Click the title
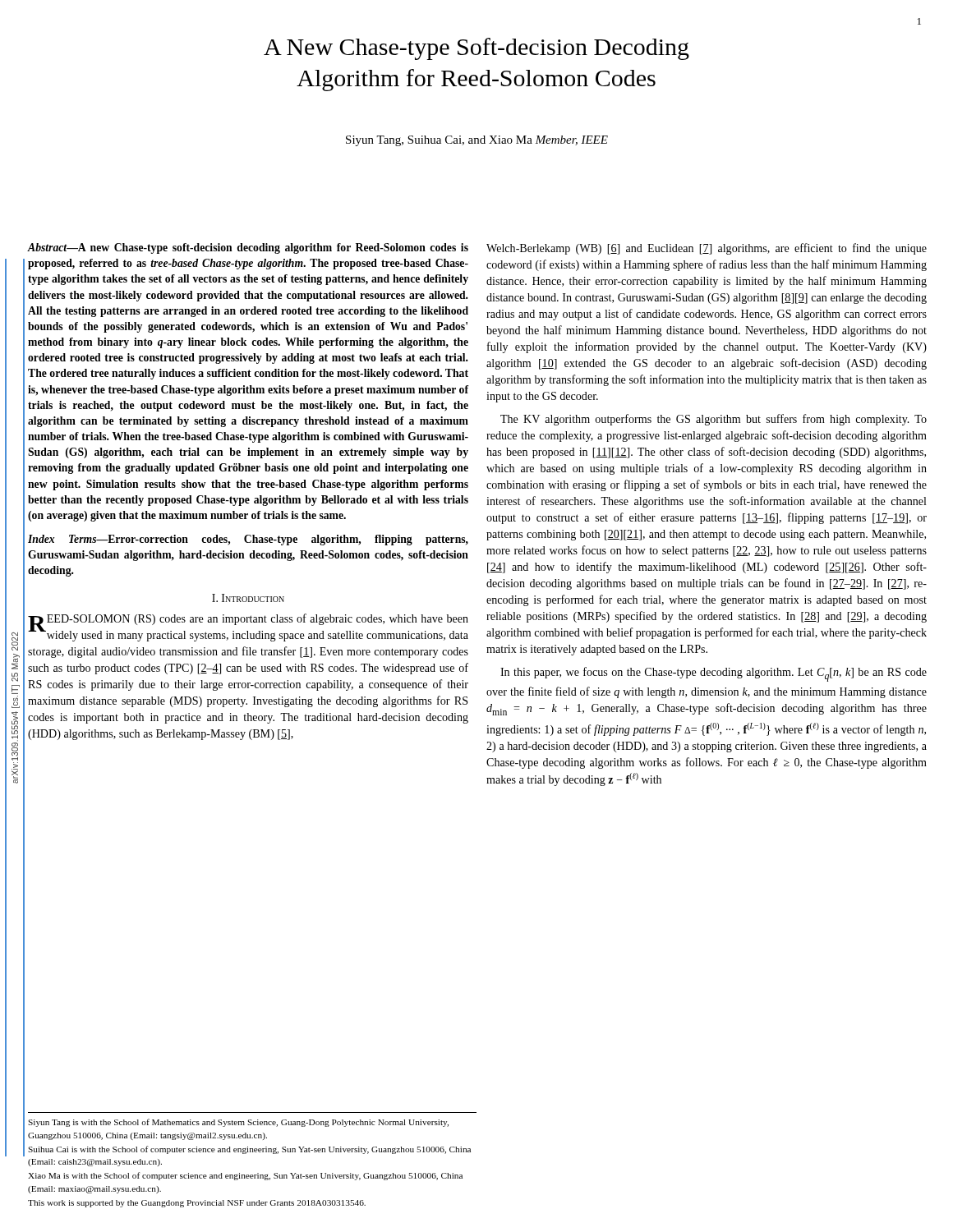This screenshot has width=953, height=1232. tap(476, 63)
